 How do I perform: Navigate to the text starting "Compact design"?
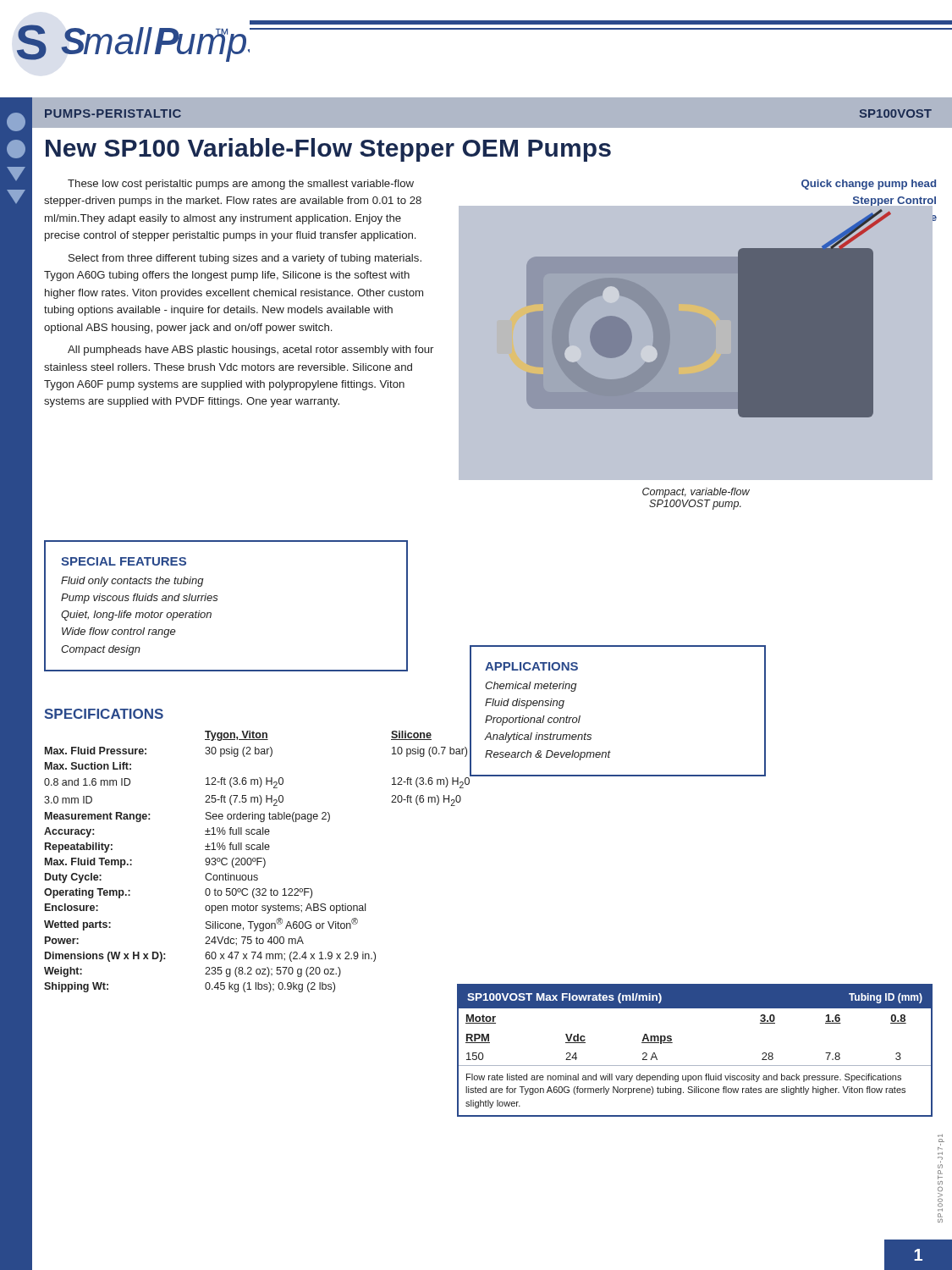101,649
